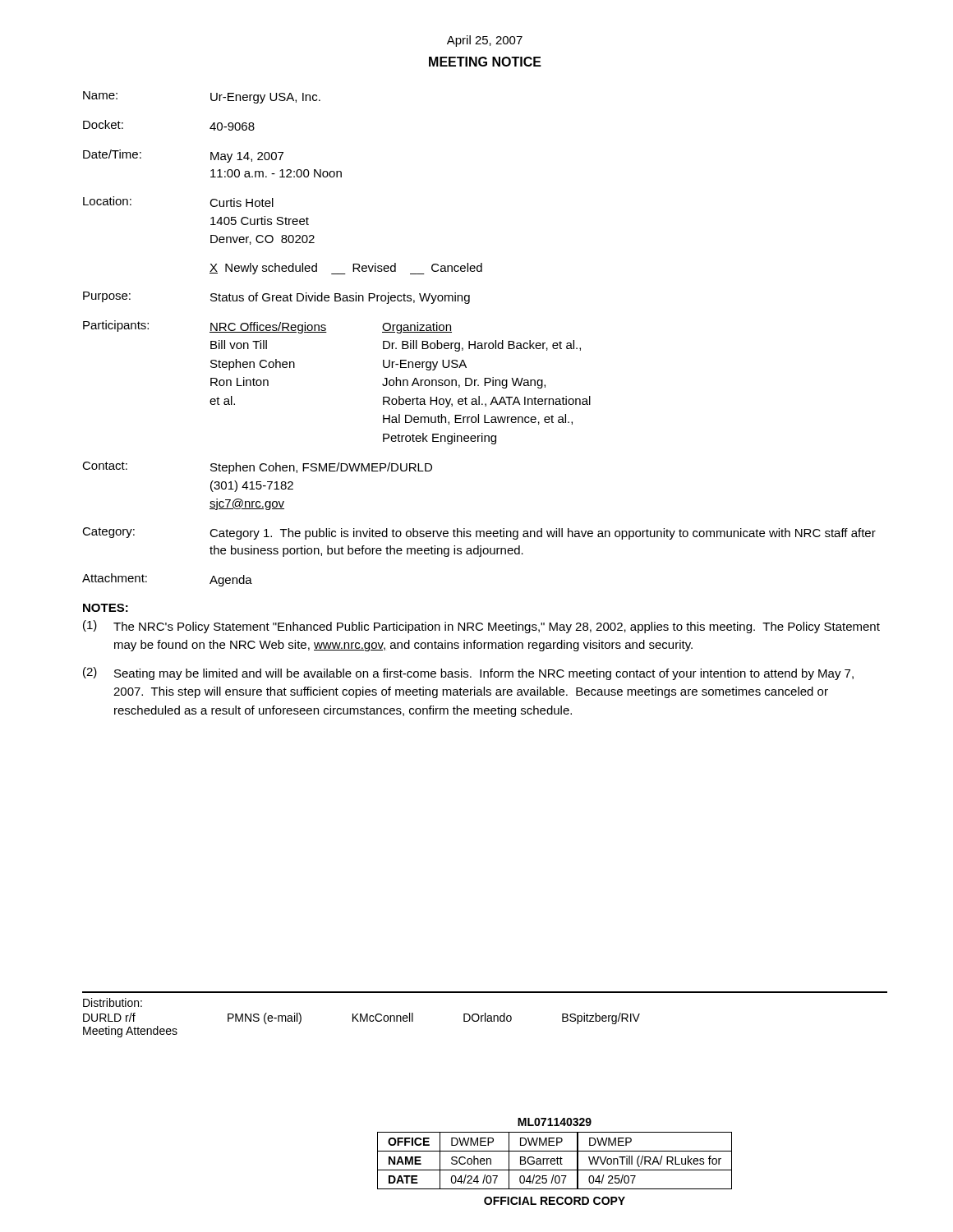Locate the text block that says "Participants: NRC Offices/Regions Bill von Till"
This screenshot has width=953, height=1232.
click(485, 382)
